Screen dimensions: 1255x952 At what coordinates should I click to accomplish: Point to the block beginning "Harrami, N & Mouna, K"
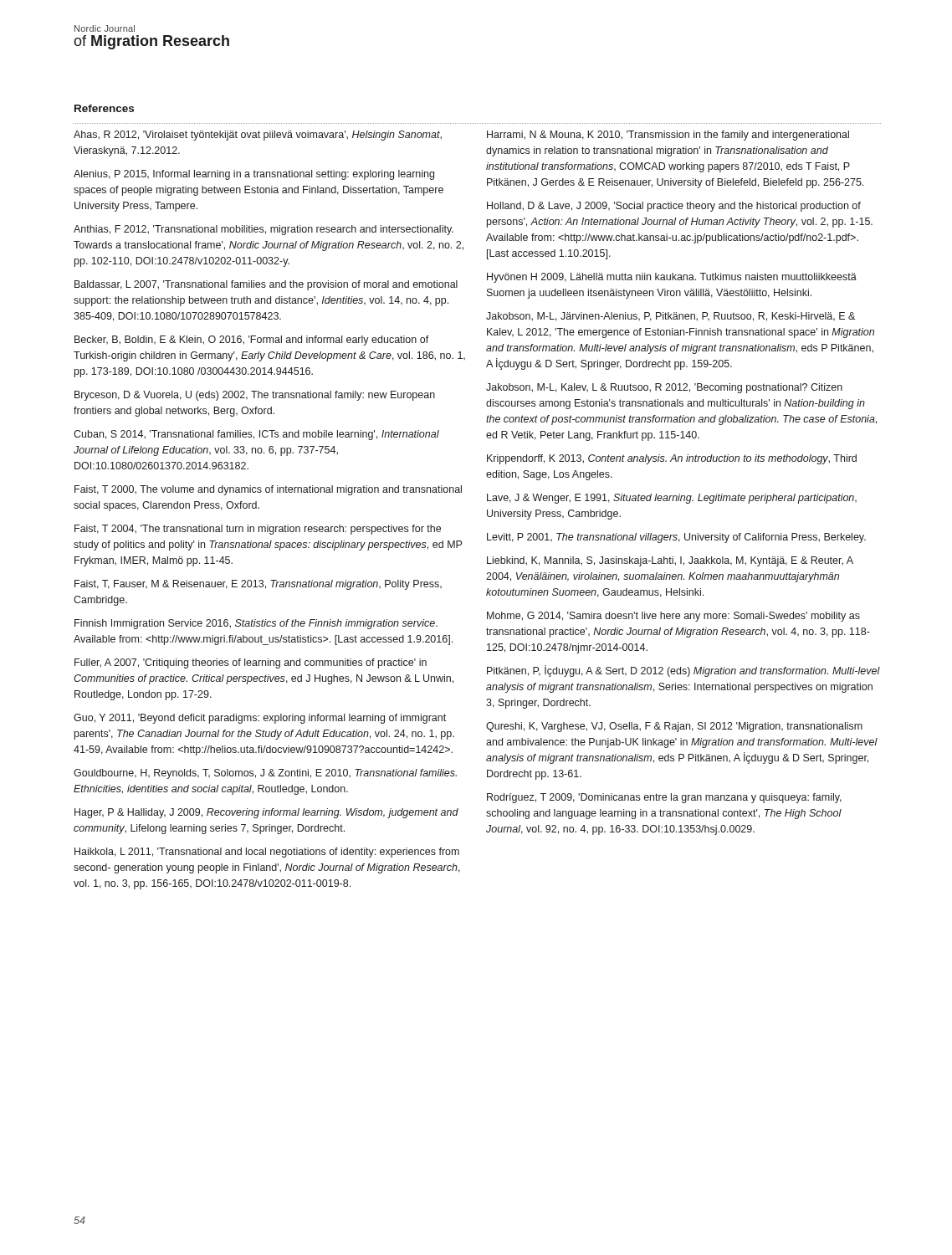tap(675, 159)
